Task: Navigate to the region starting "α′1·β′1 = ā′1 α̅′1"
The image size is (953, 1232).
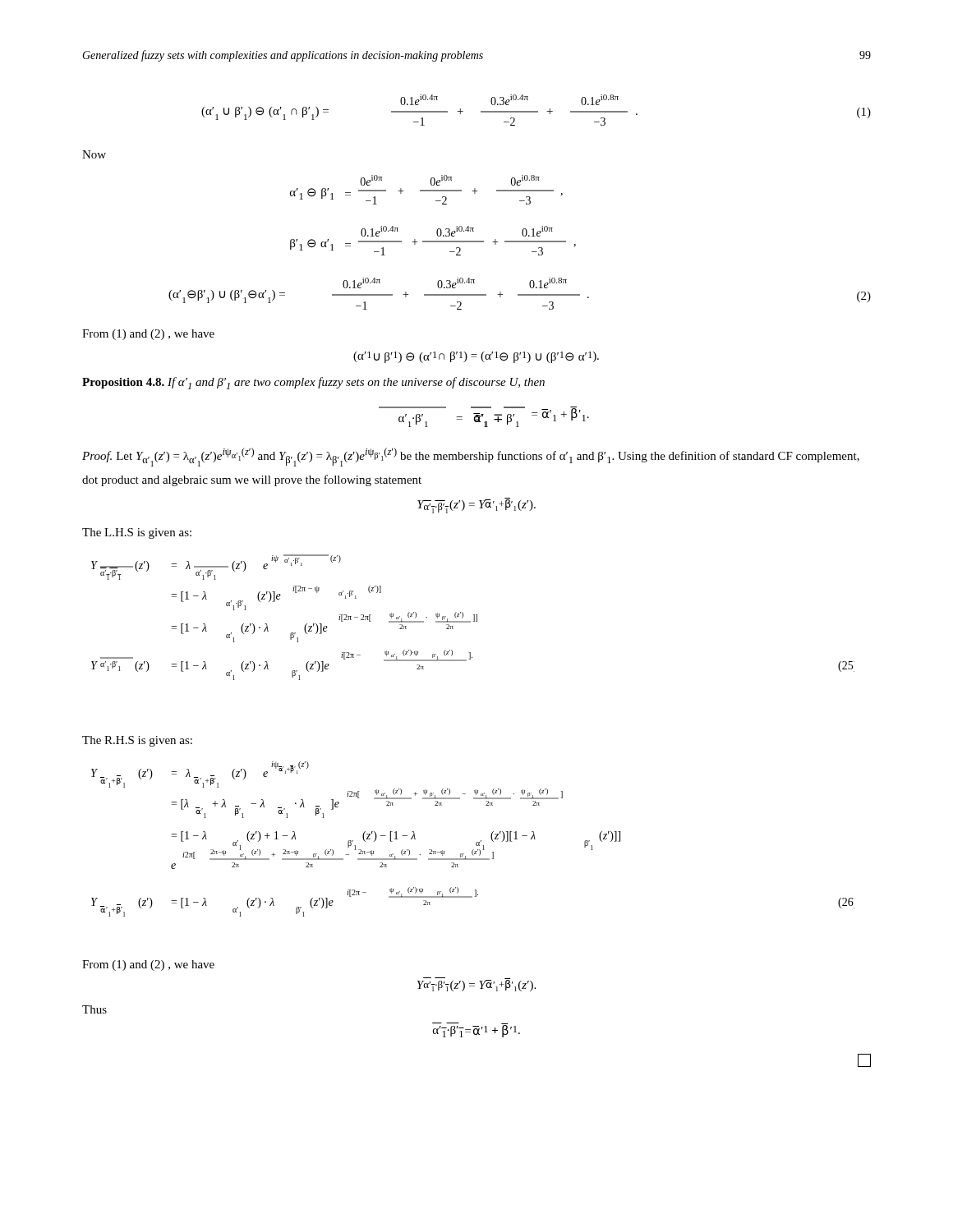Action: click(476, 416)
